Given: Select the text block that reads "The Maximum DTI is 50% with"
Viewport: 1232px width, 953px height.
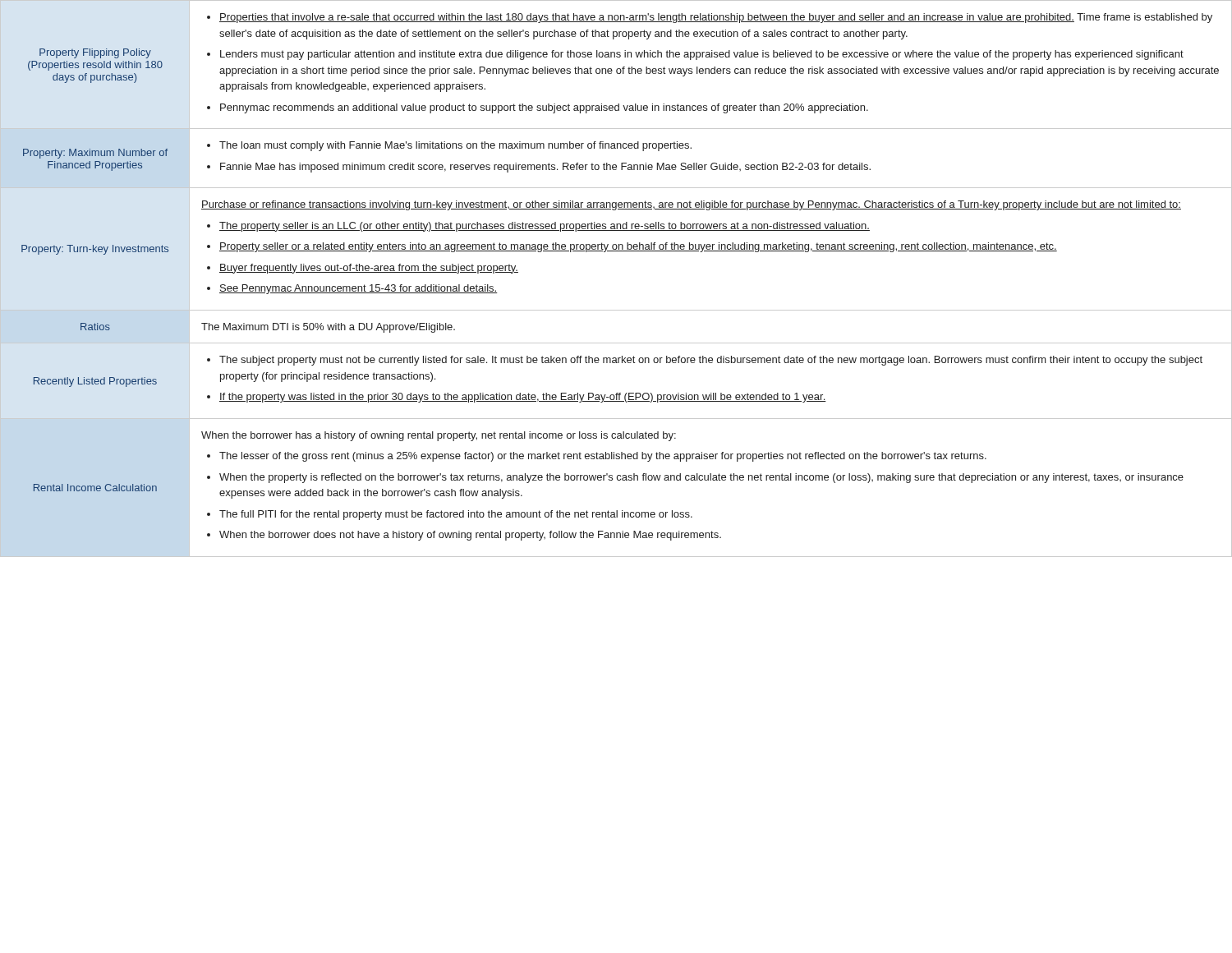Looking at the screenshot, I should 329,326.
